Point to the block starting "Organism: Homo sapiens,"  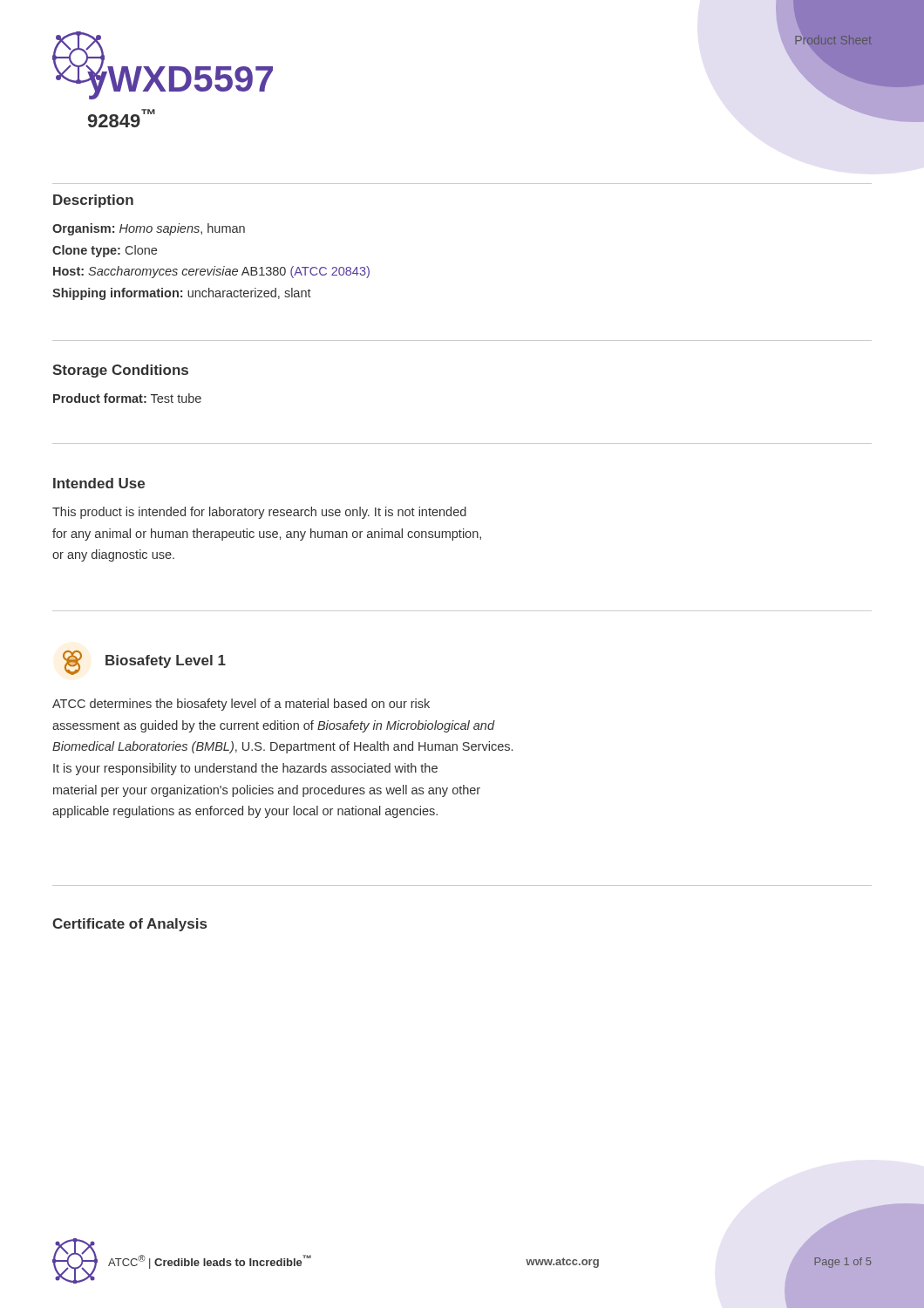tap(211, 261)
